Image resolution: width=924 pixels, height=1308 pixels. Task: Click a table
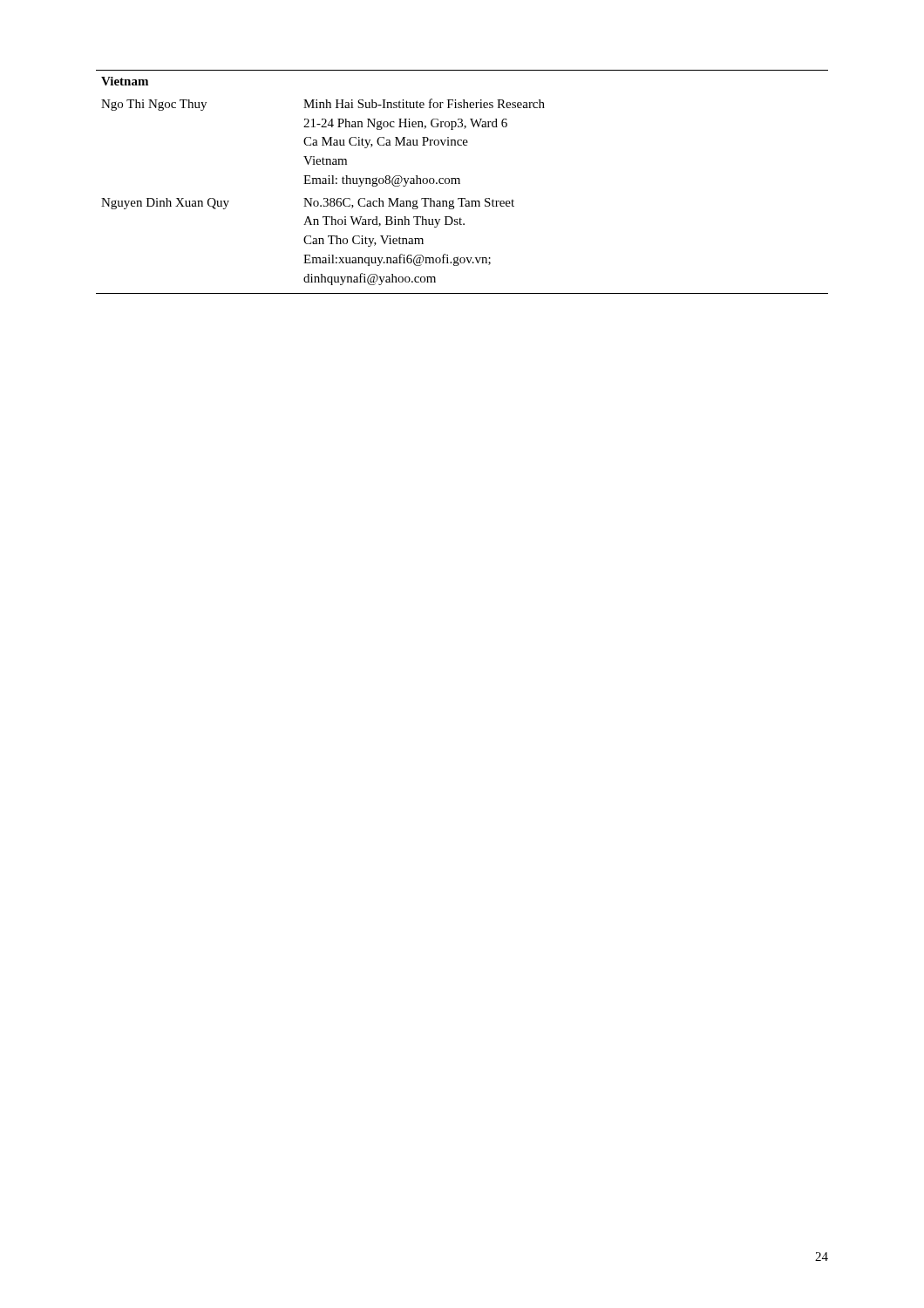pos(462,182)
